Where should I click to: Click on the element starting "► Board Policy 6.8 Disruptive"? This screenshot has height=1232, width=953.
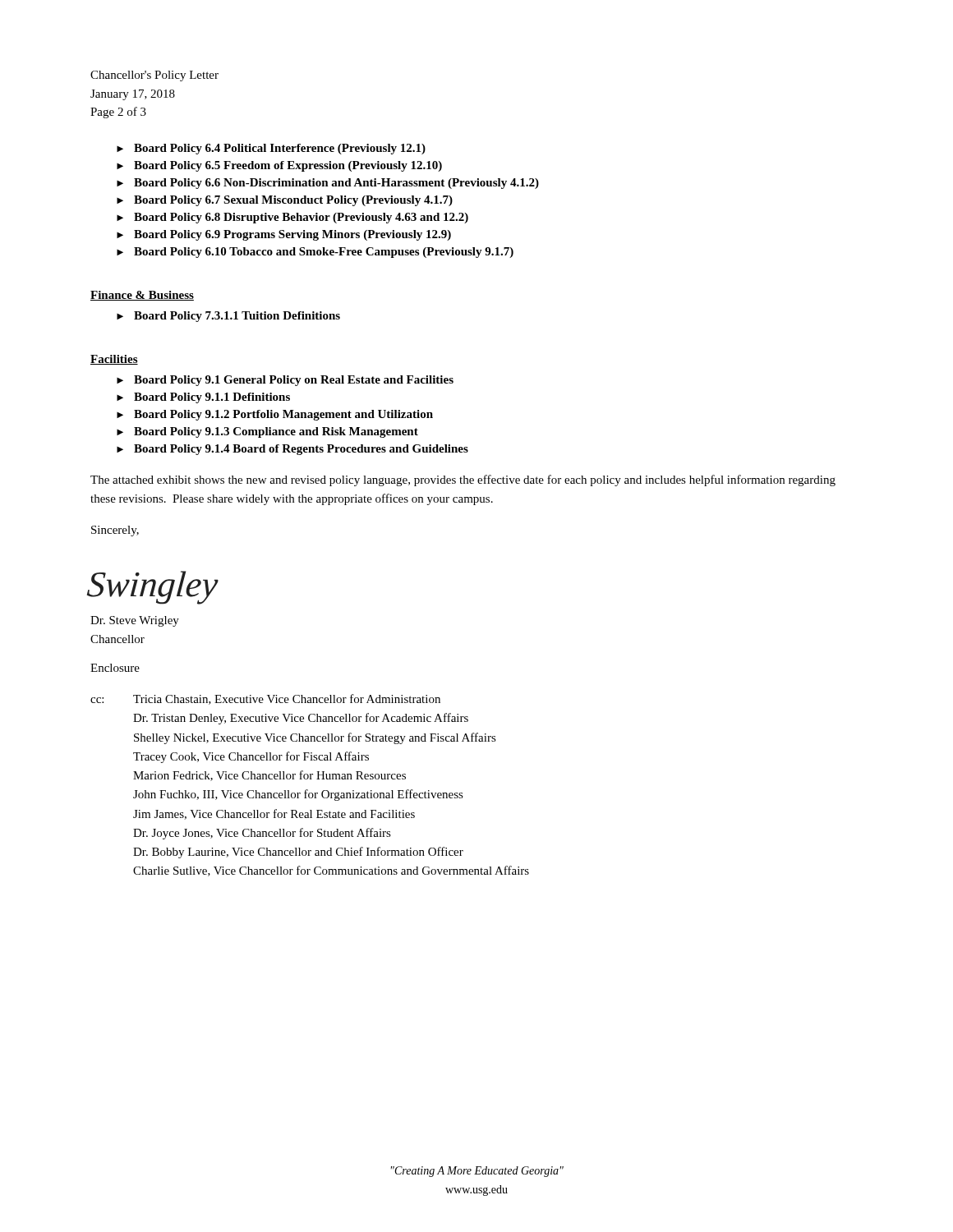point(292,217)
